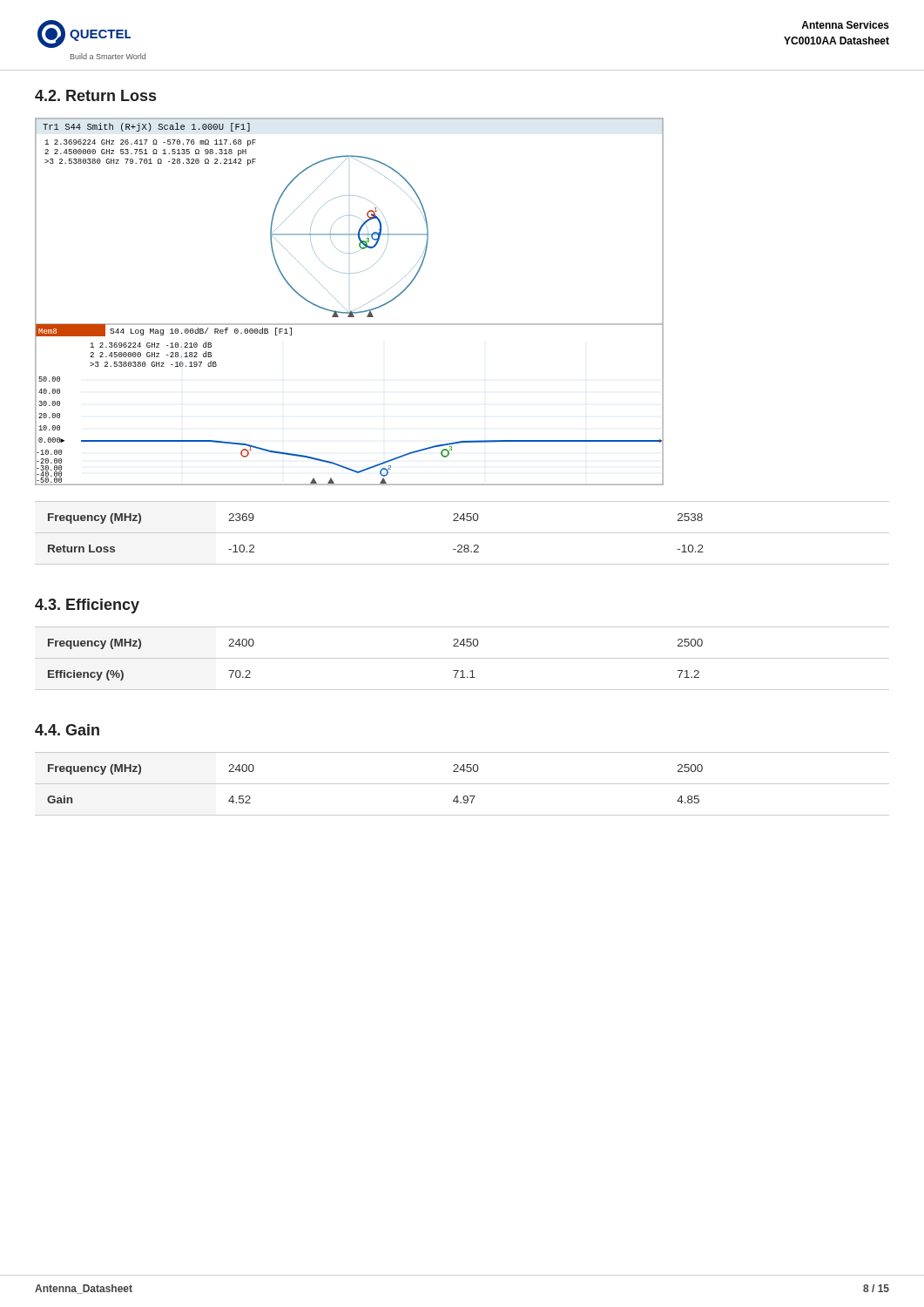
Task: Point to the text starting "4.3. Efficiency"
Action: (87, 605)
